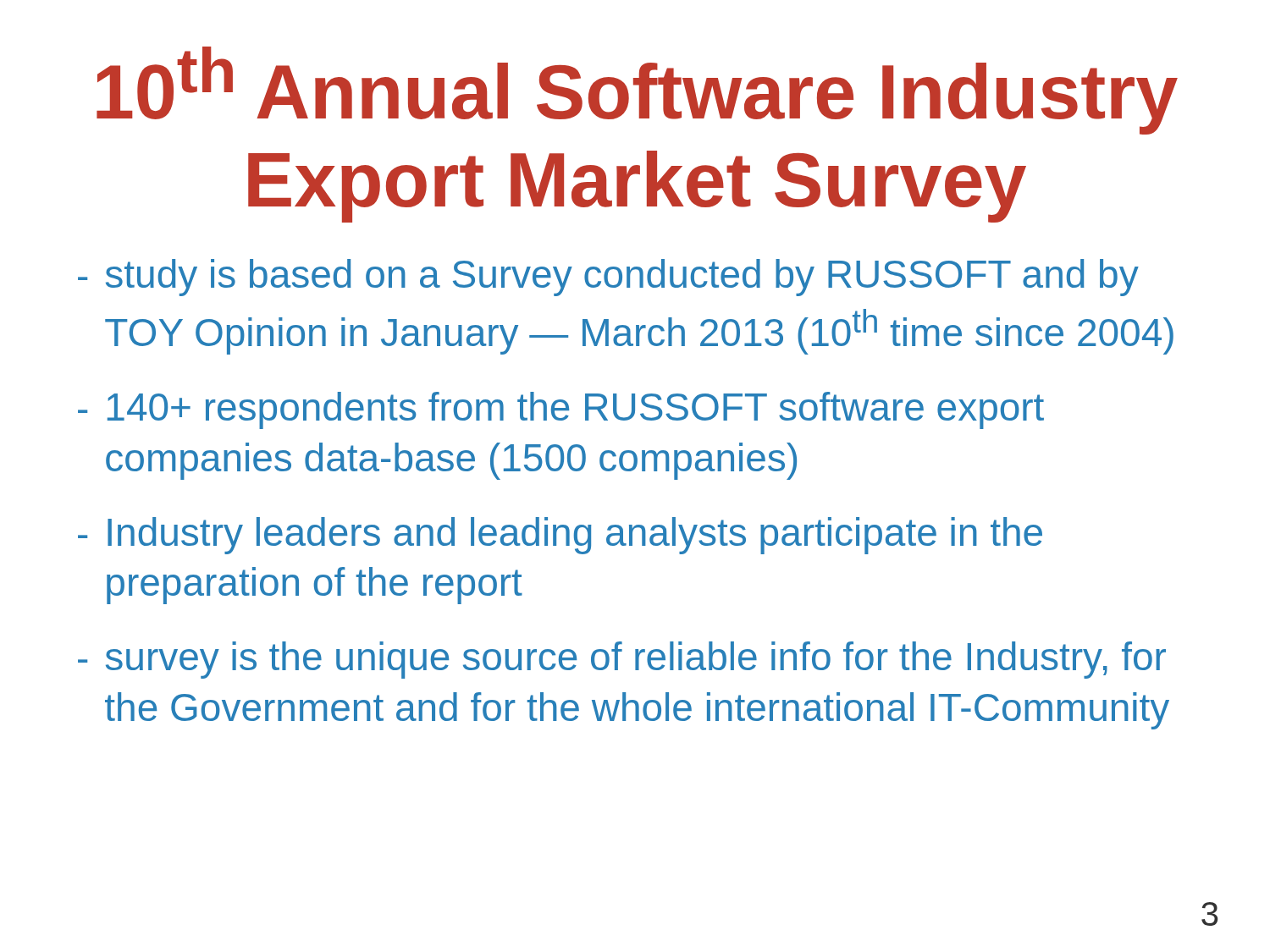Click the passage that begins "- 140+ respondents from the RUSSOFT software"
The image size is (1270, 952).
coord(648,433)
